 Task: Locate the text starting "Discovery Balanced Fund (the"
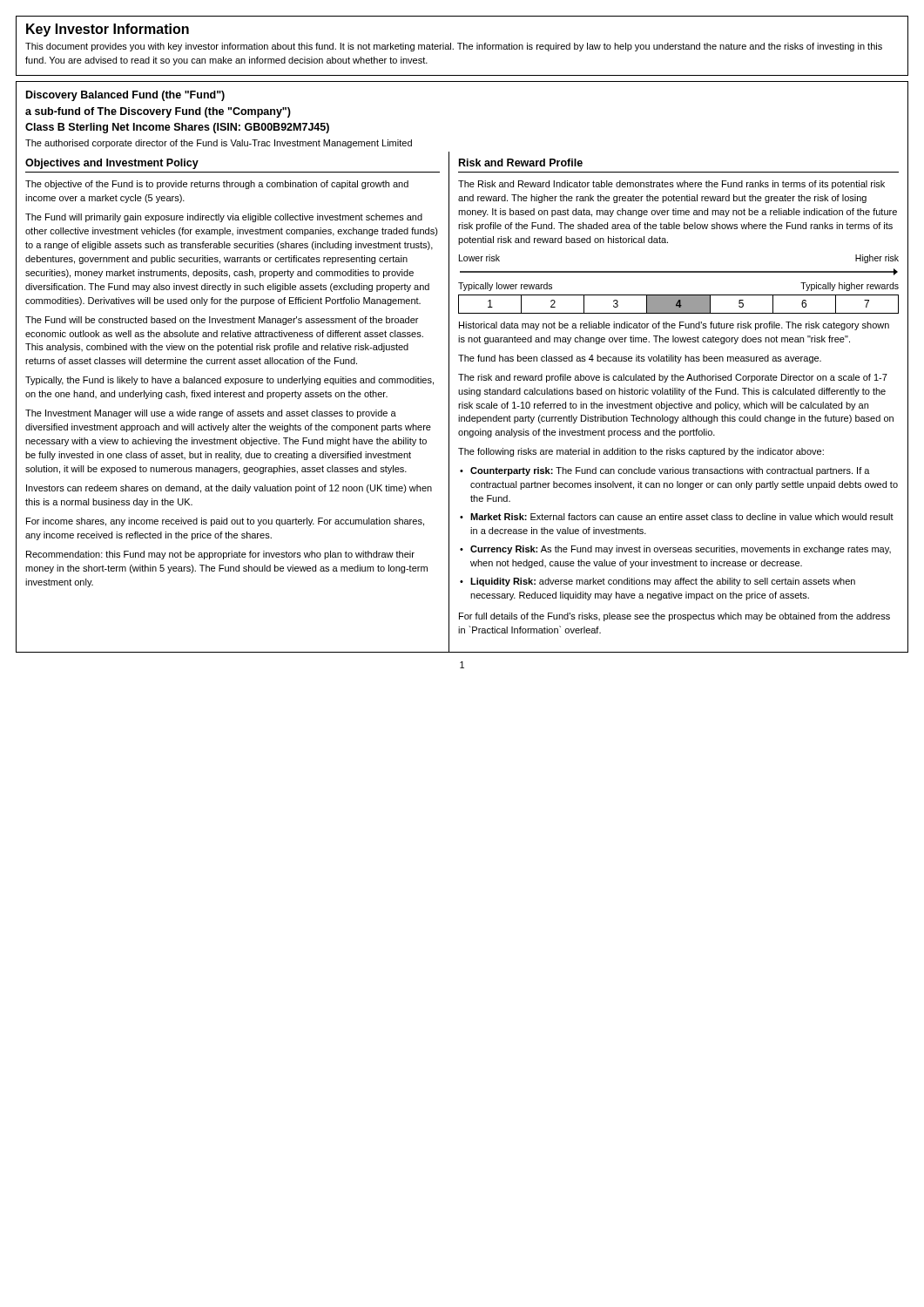[125, 96]
